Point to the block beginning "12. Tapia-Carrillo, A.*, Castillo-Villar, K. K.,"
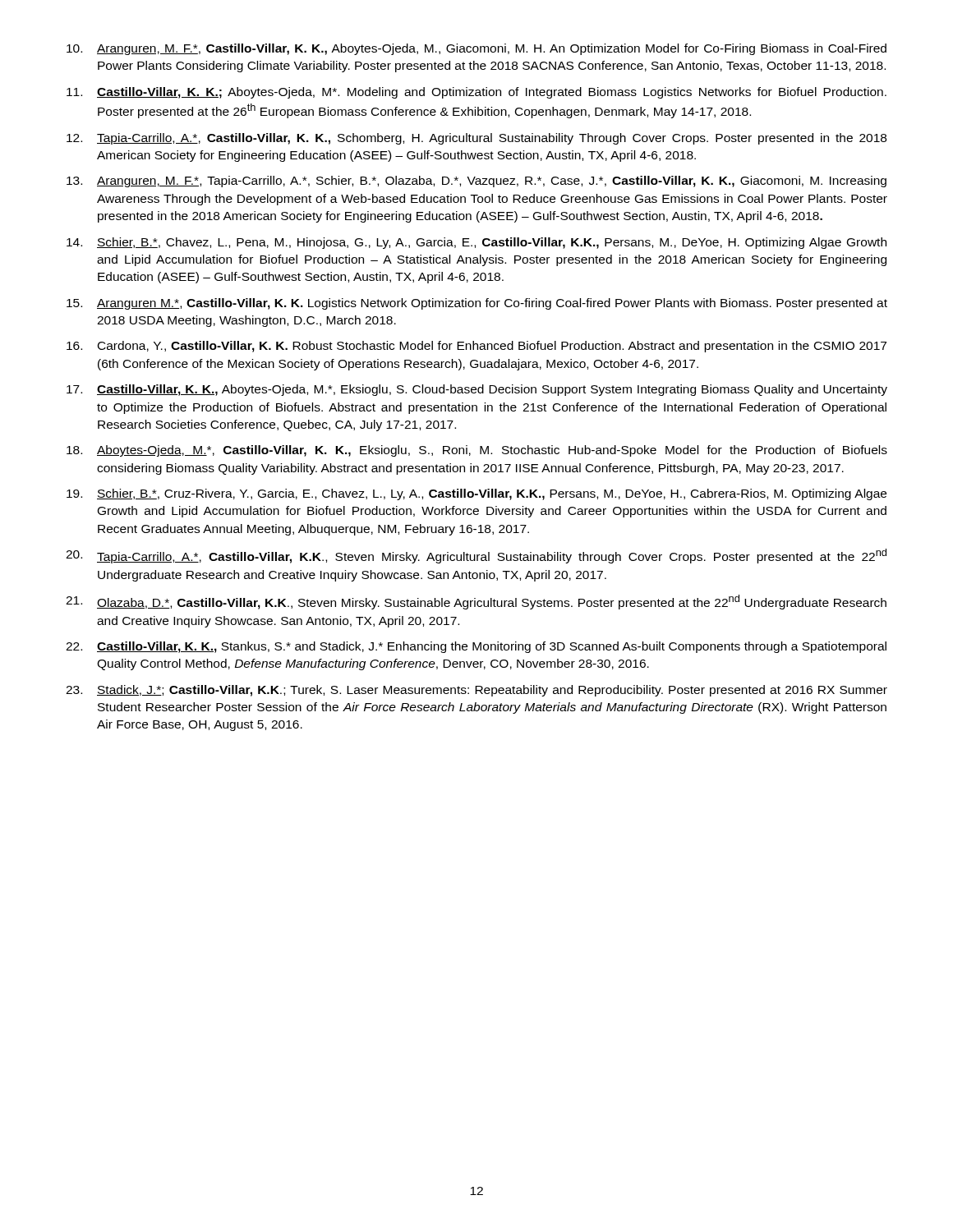The width and height of the screenshot is (953, 1232). (476, 146)
